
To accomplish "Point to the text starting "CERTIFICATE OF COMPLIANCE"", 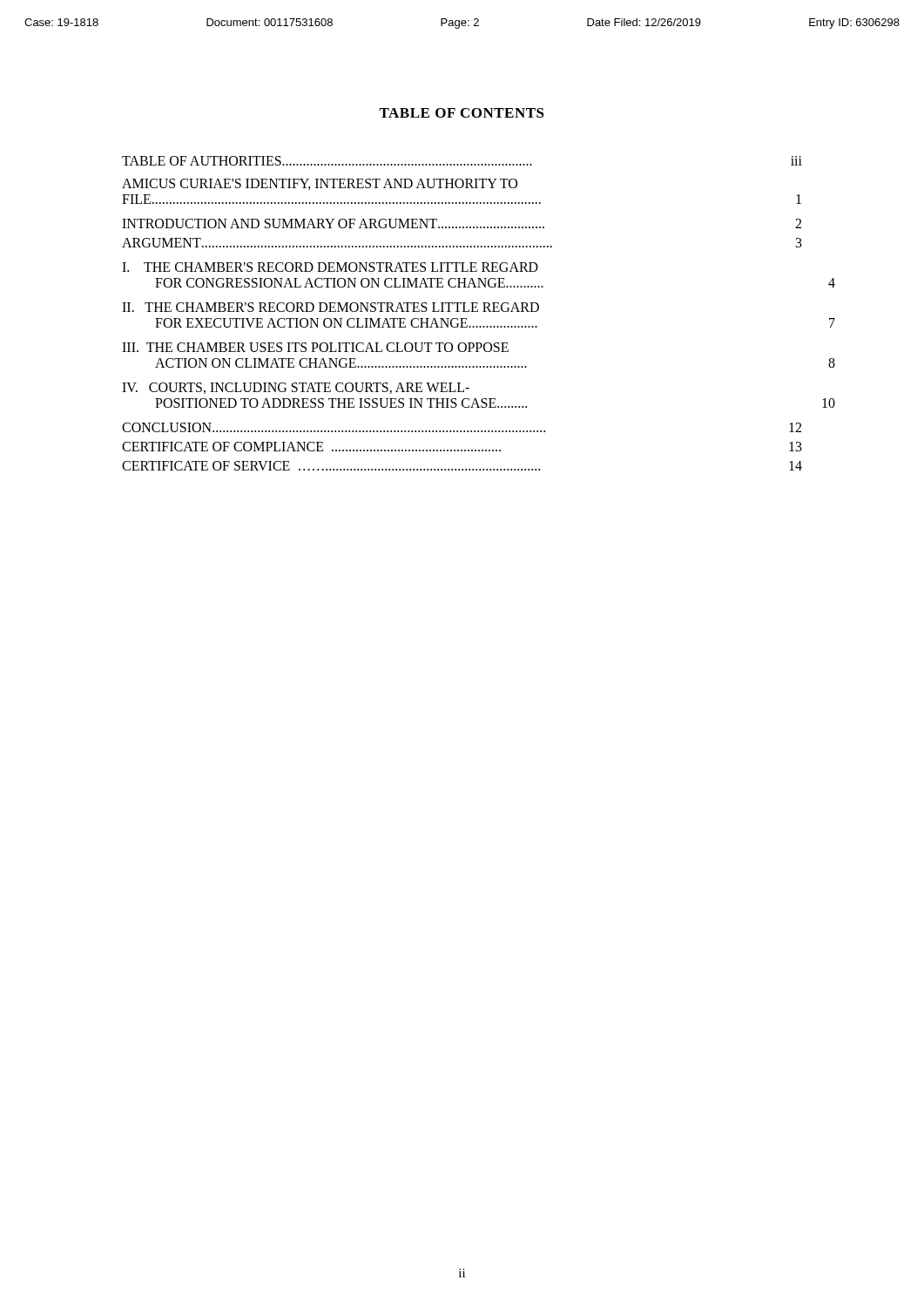I will point(462,447).
